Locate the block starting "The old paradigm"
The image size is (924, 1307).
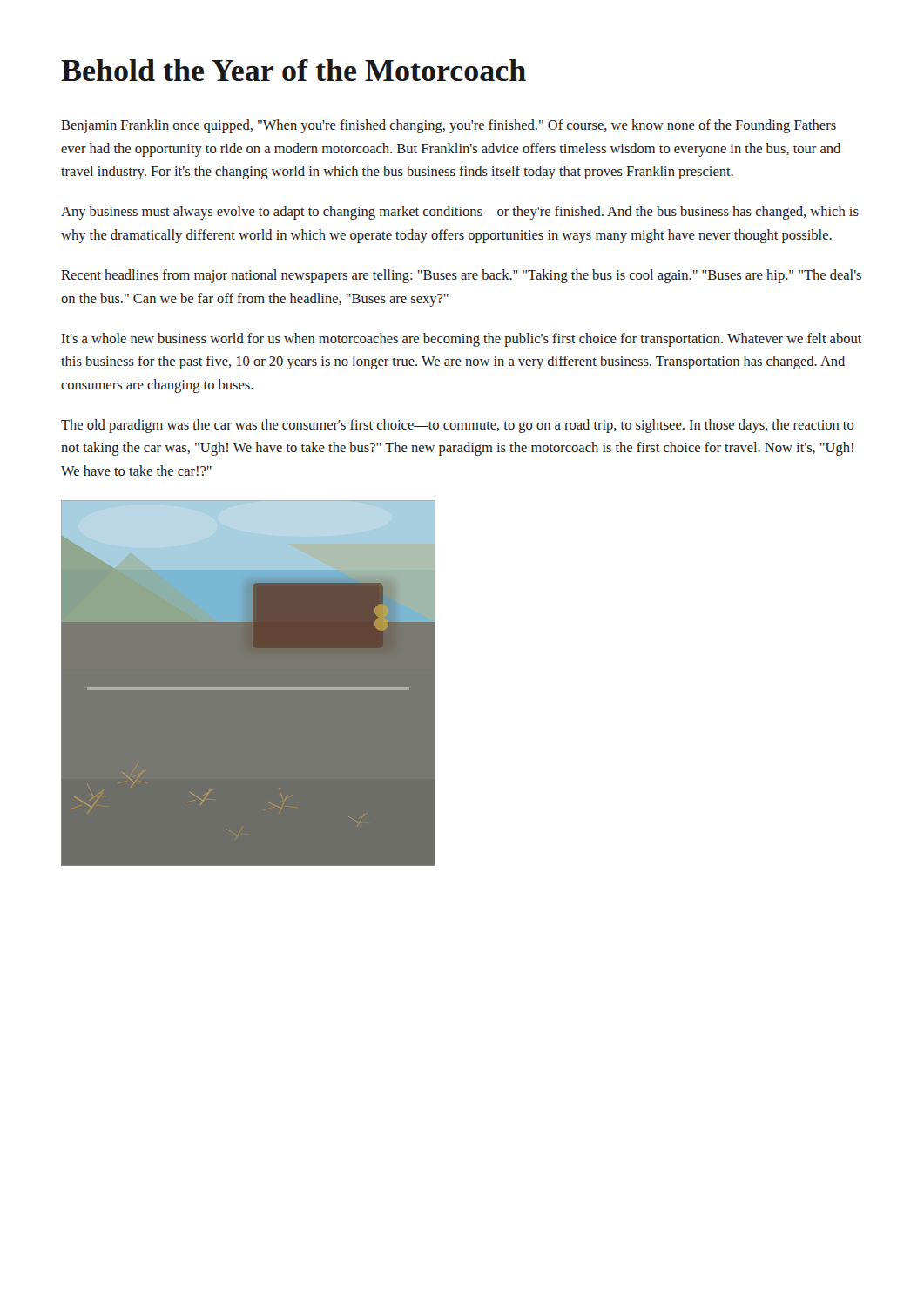tap(458, 448)
